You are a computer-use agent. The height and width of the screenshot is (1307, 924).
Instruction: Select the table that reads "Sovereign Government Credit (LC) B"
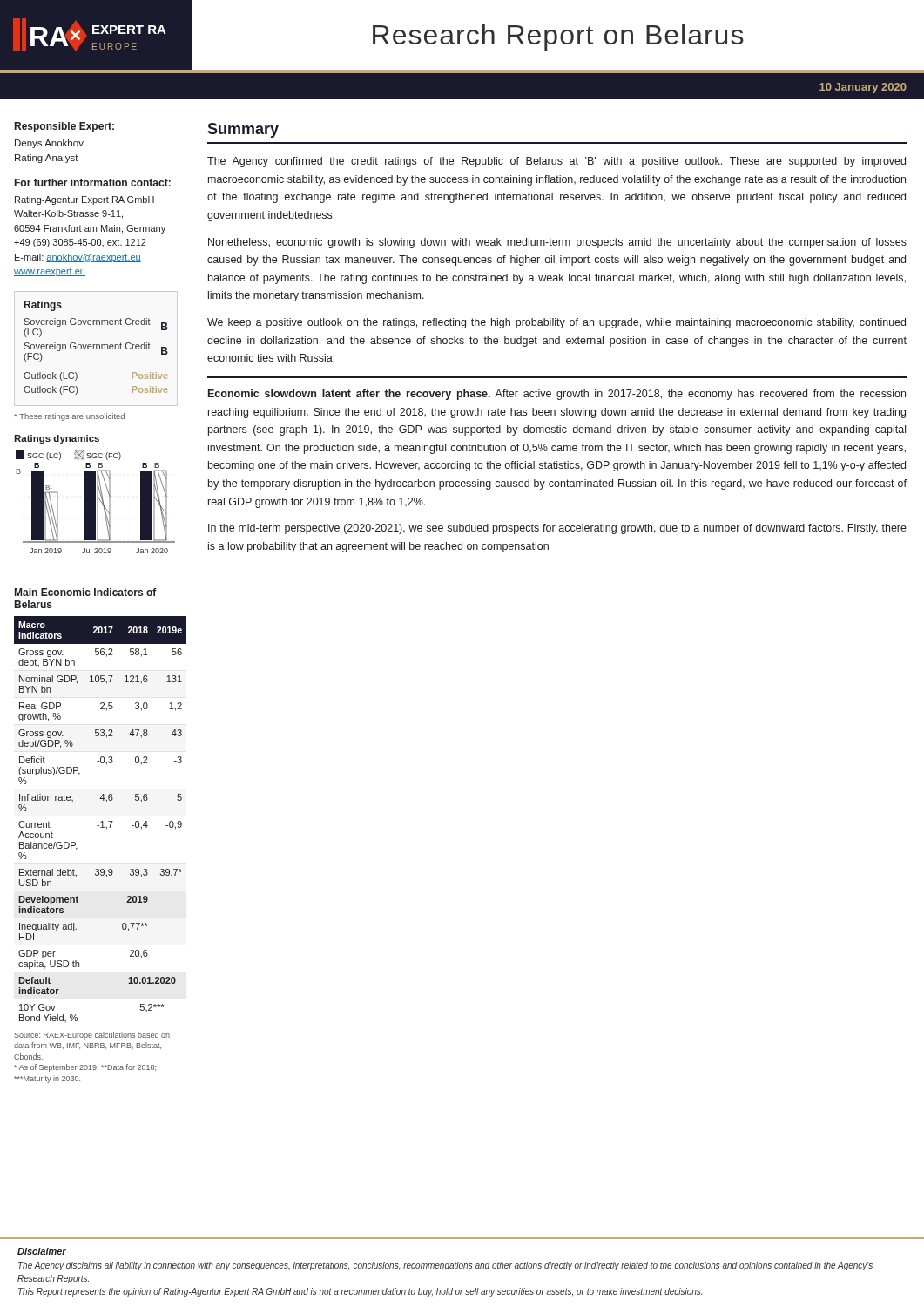96,355
